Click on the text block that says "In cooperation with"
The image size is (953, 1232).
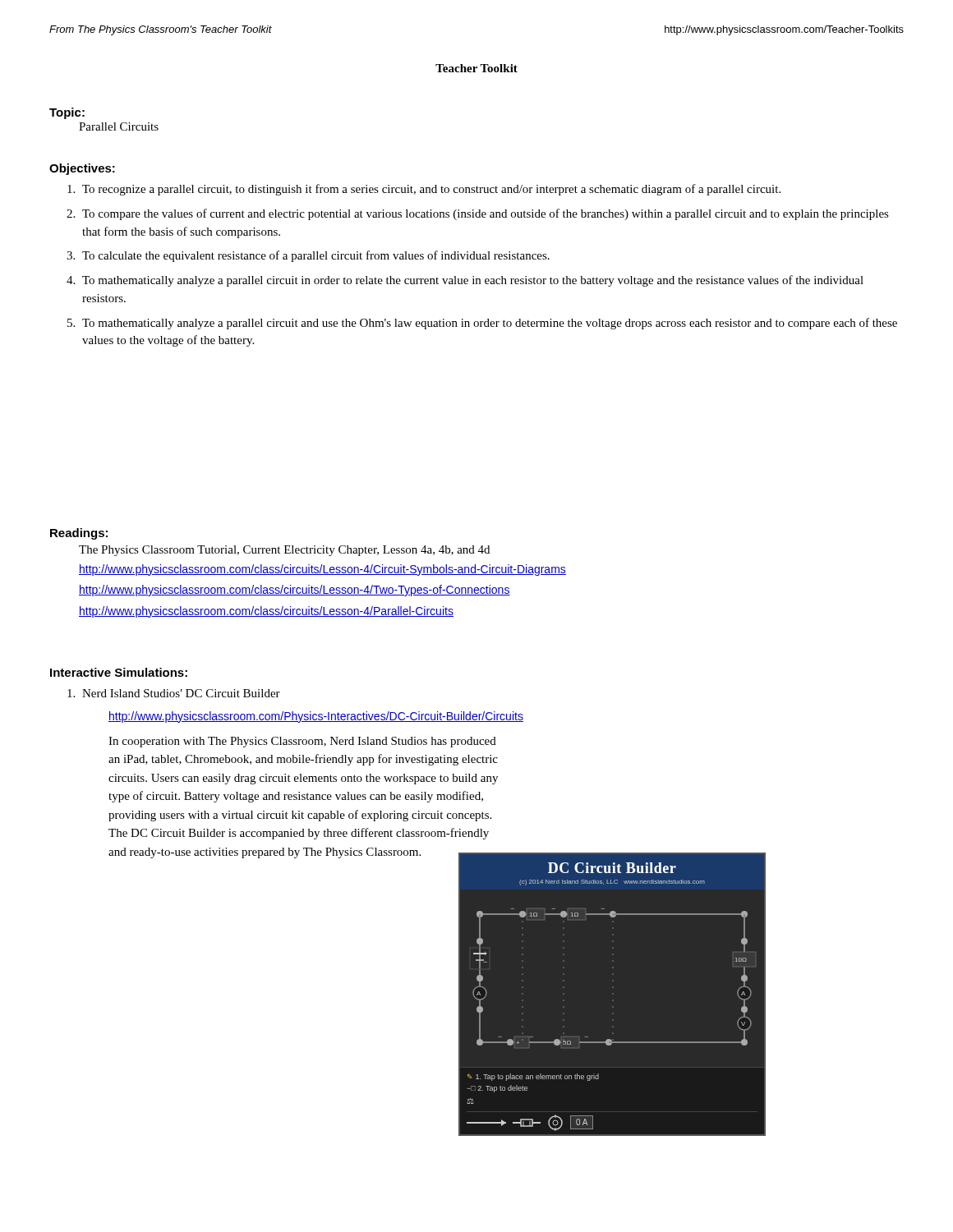[x=303, y=796]
